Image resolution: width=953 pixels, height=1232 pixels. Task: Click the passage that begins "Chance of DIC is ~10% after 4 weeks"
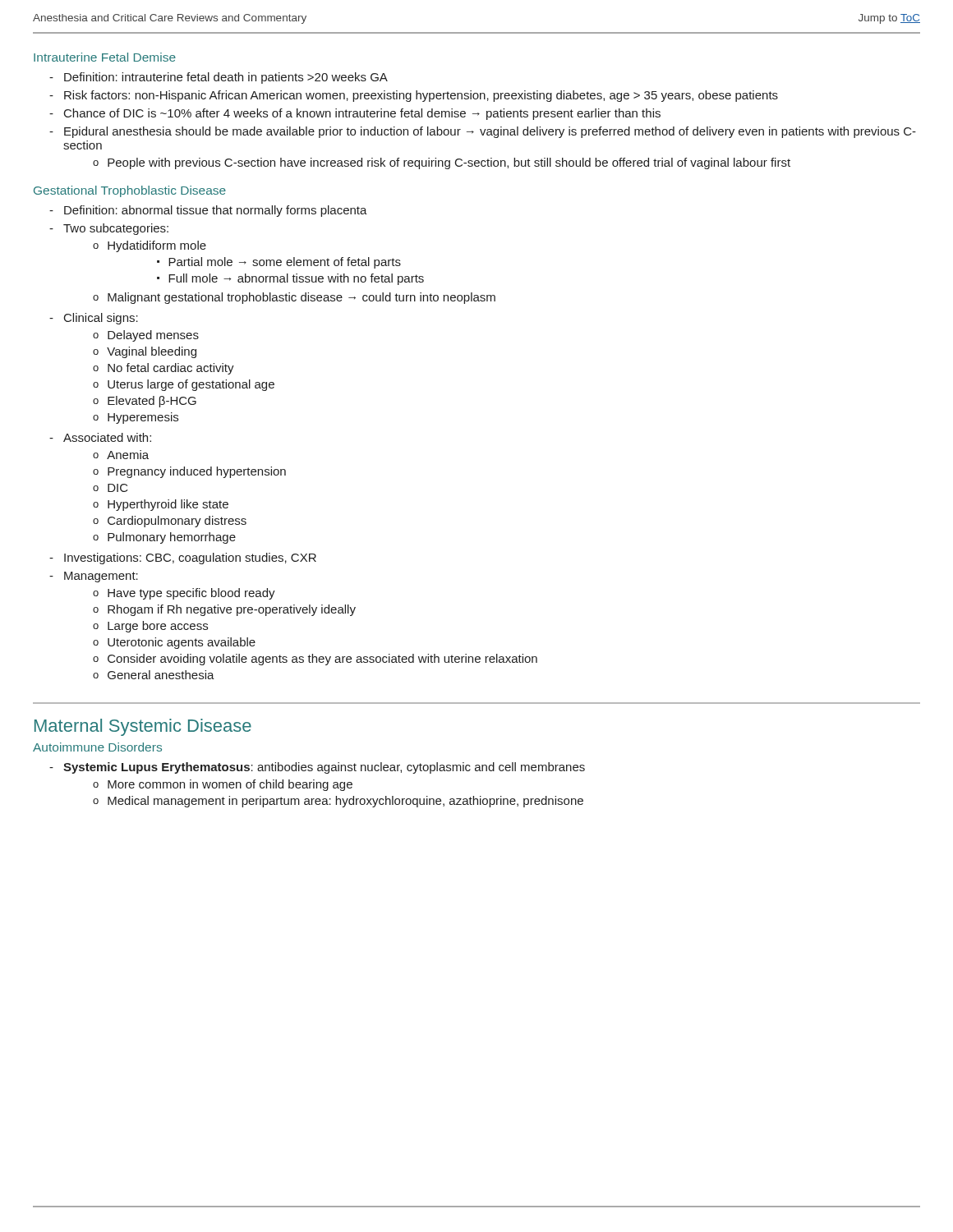click(x=492, y=113)
